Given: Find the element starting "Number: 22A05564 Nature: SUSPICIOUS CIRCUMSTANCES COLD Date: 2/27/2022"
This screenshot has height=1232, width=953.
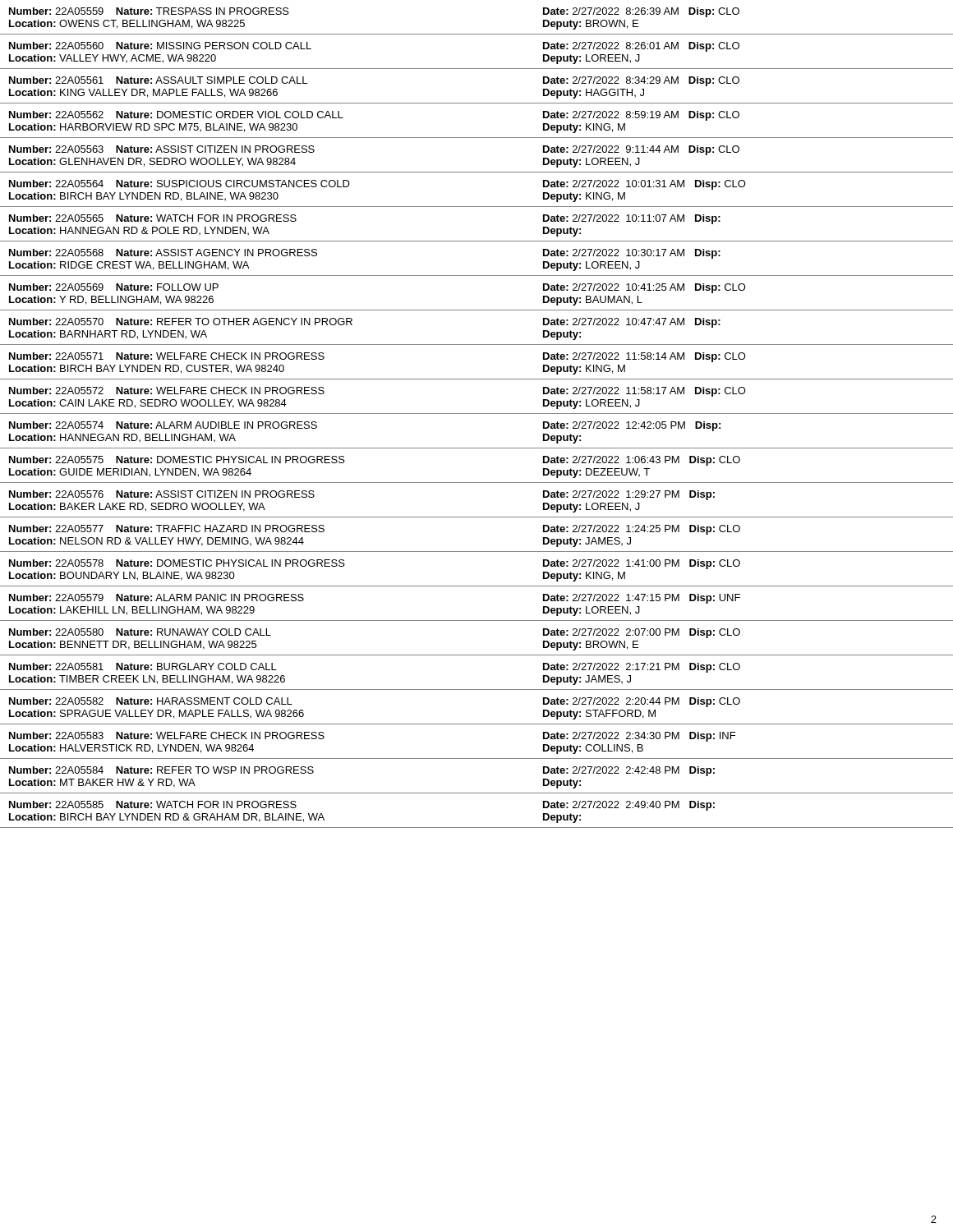Looking at the screenshot, I should [58, 184].
